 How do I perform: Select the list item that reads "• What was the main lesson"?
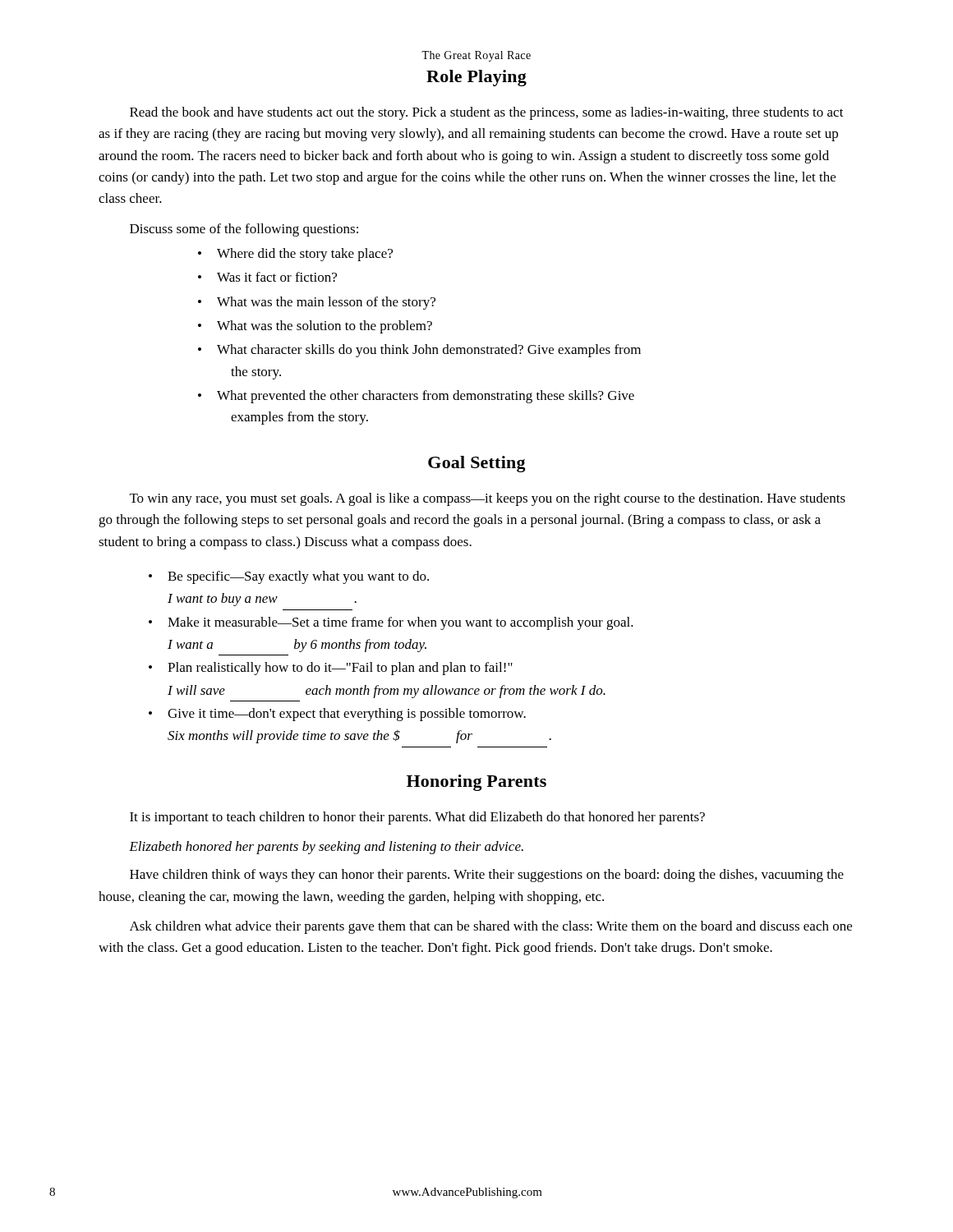pyautogui.click(x=317, y=303)
